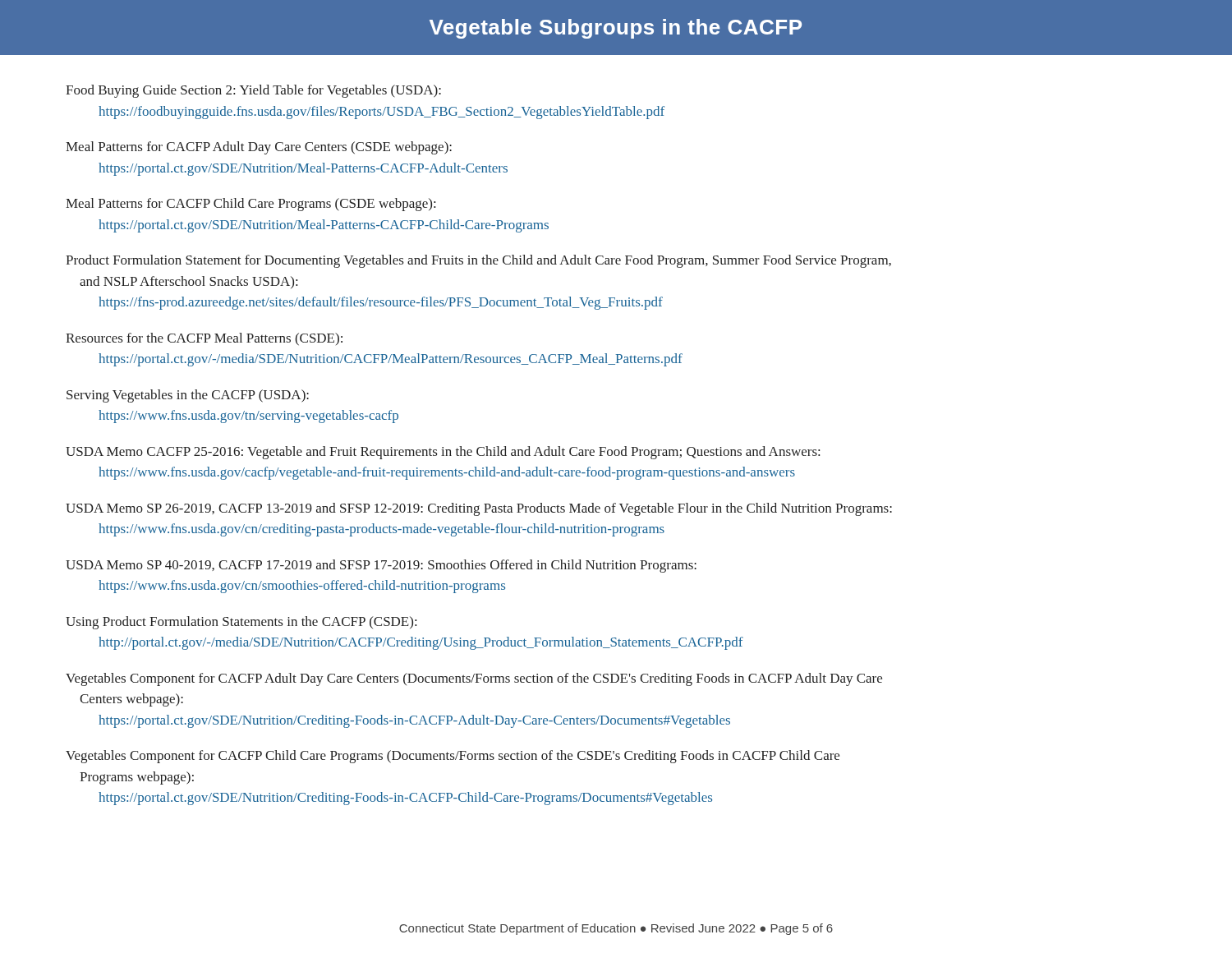Navigate to the passage starting "Product Formulation Statement"
This screenshot has height=953, width=1232.
coord(478,261)
